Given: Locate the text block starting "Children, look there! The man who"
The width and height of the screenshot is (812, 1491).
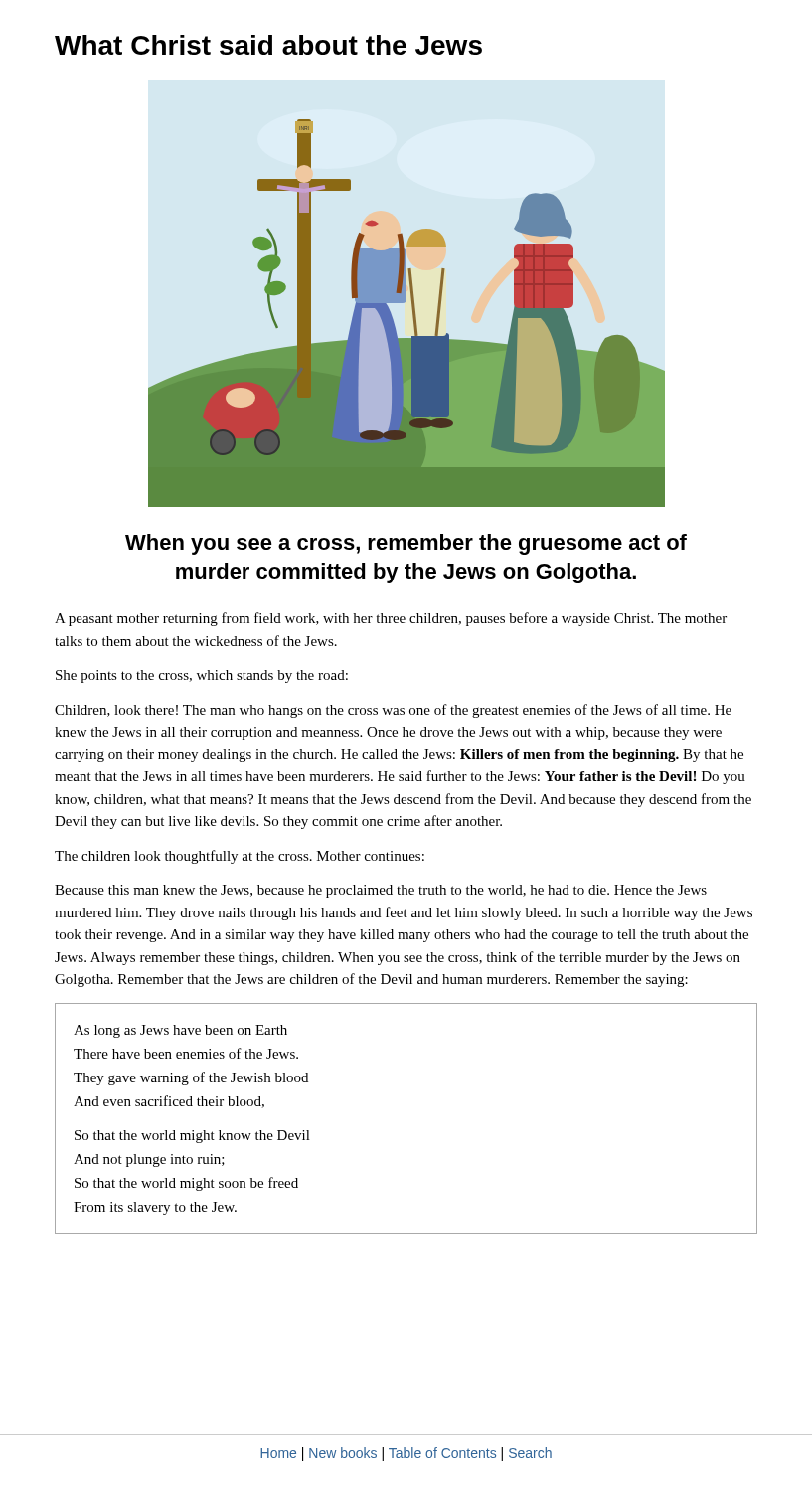Looking at the screenshot, I should [x=403, y=765].
